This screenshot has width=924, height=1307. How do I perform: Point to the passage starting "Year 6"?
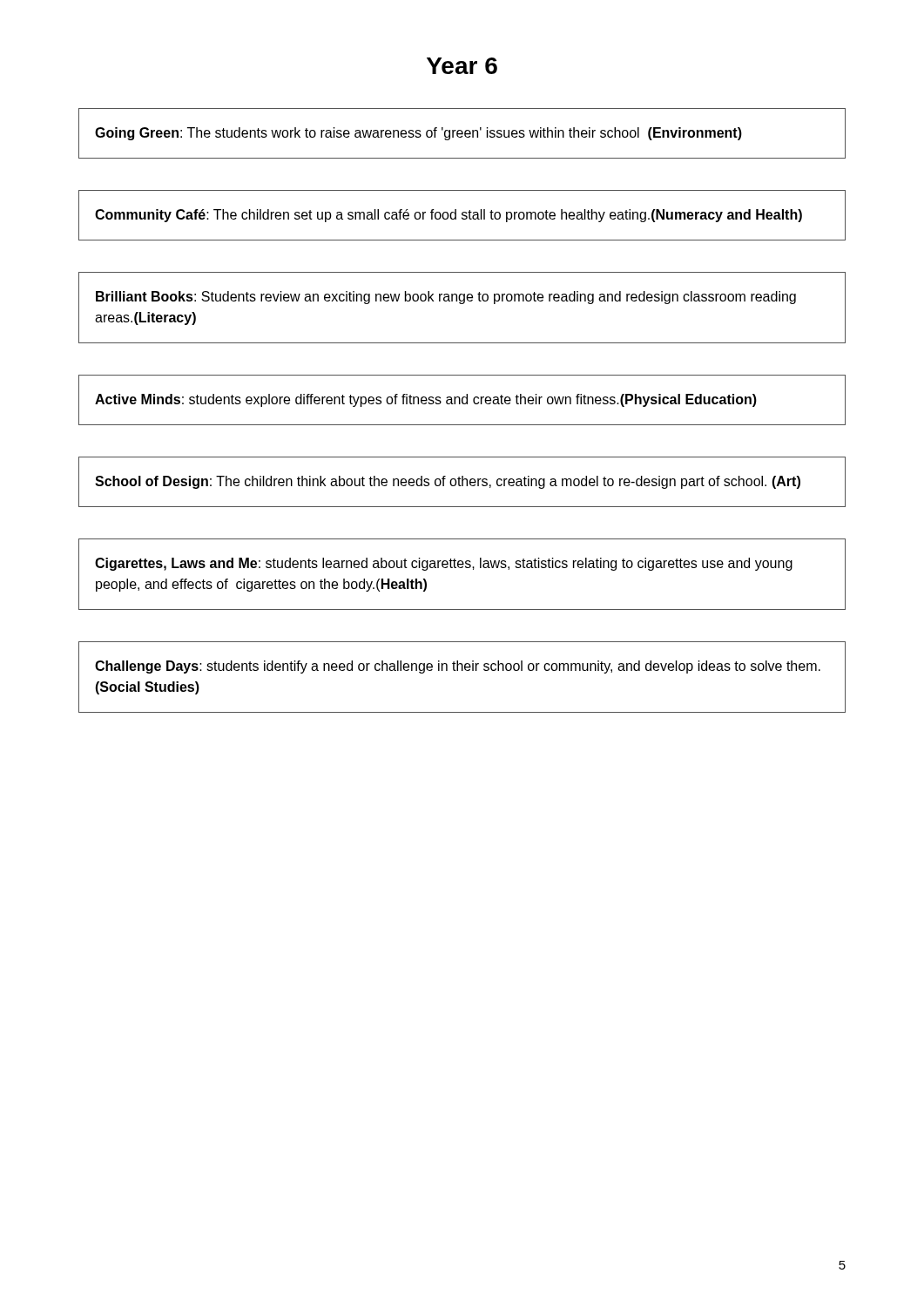coord(462,66)
